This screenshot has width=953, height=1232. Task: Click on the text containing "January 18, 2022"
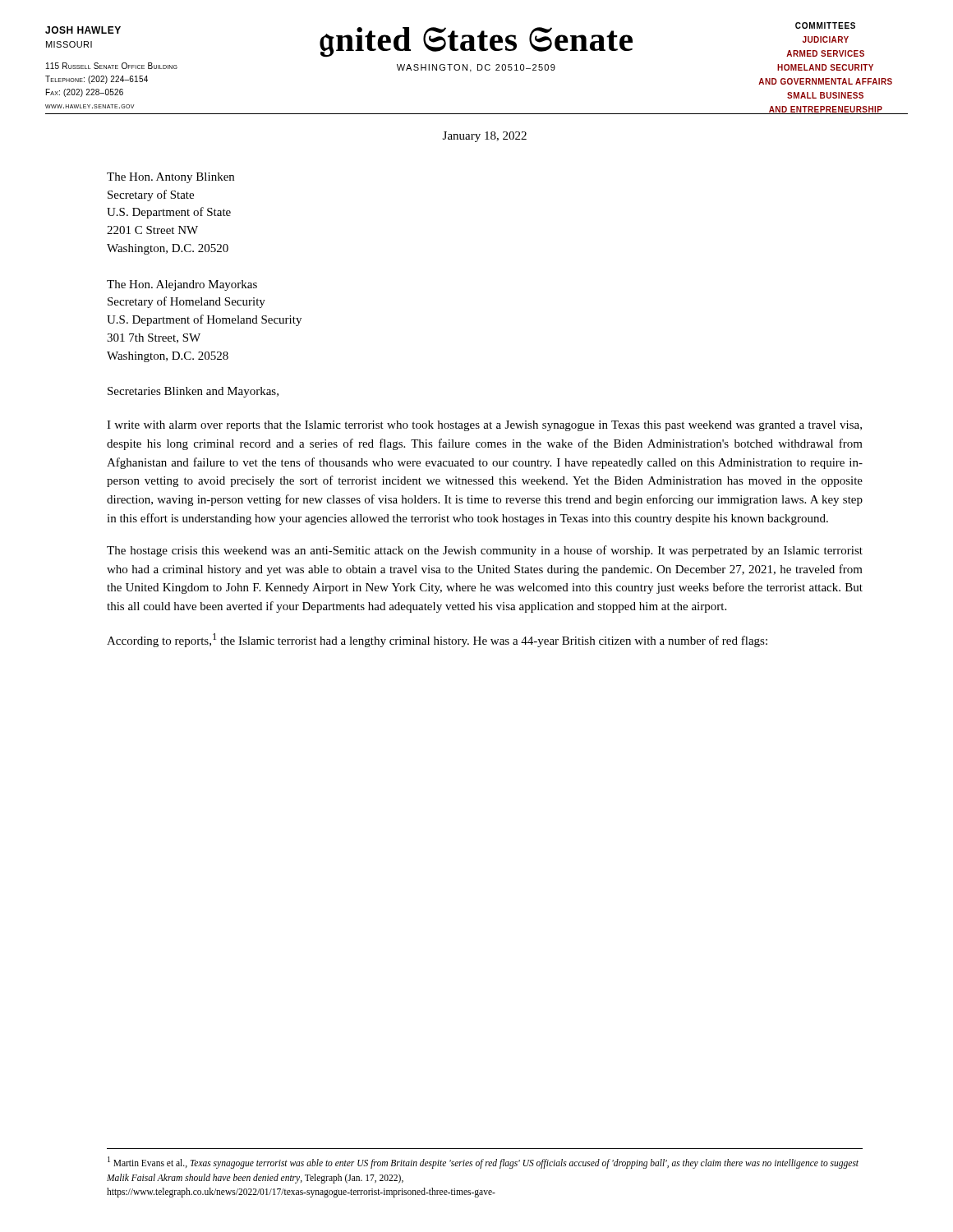click(x=485, y=136)
